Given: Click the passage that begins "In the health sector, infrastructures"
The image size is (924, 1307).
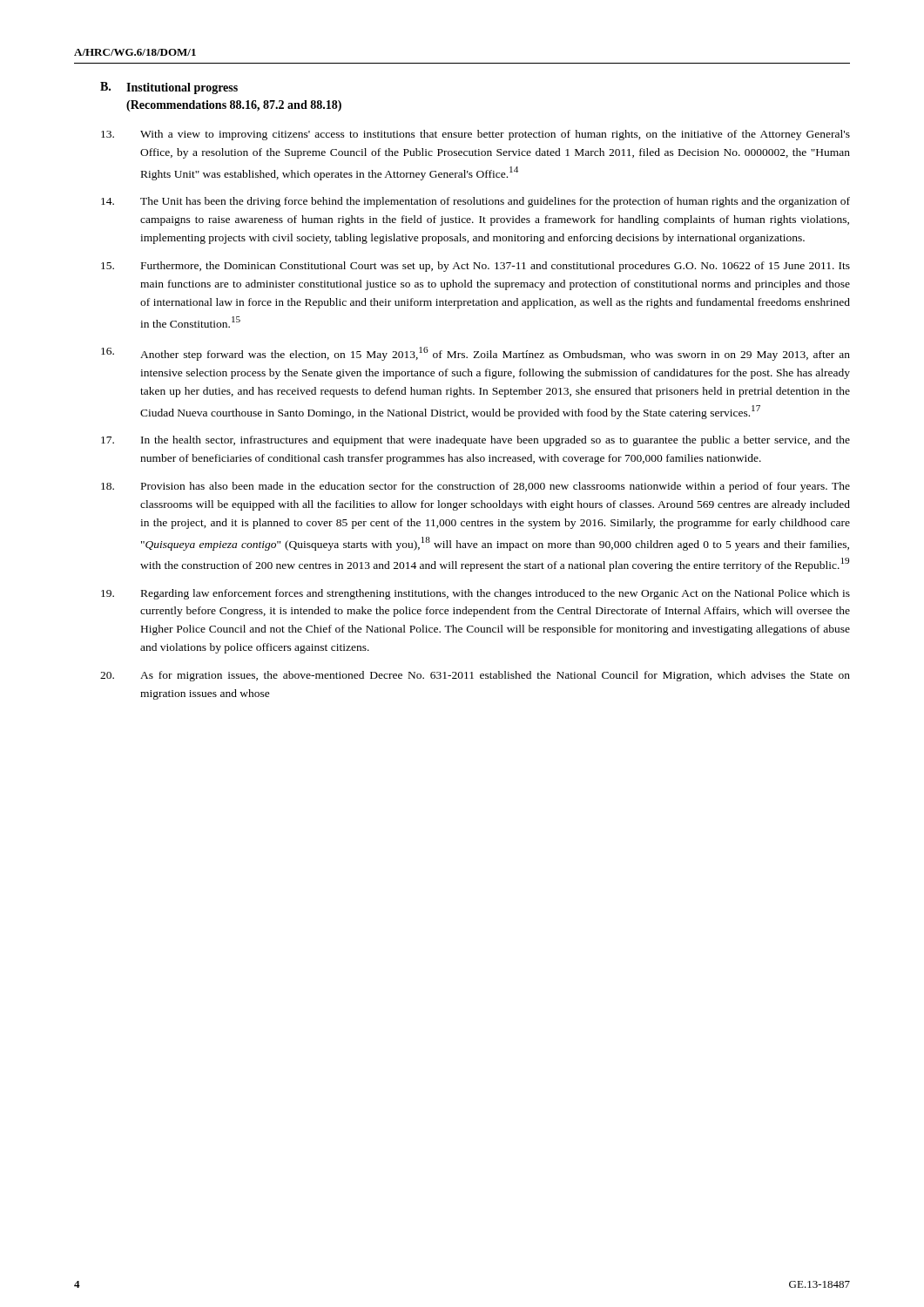Looking at the screenshot, I should pyautogui.click(x=475, y=450).
